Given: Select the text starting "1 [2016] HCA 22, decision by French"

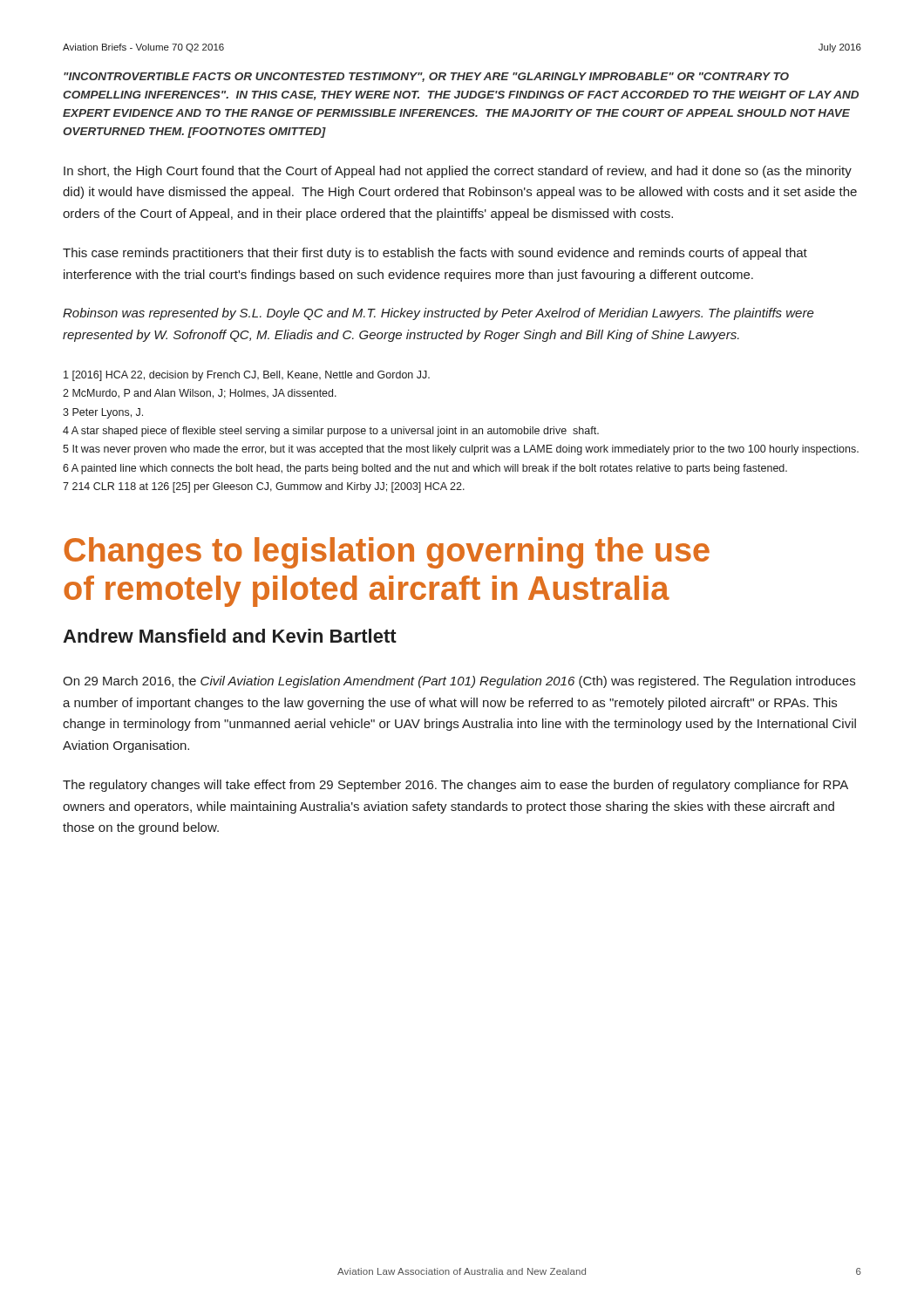Looking at the screenshot, I should 247,375.
